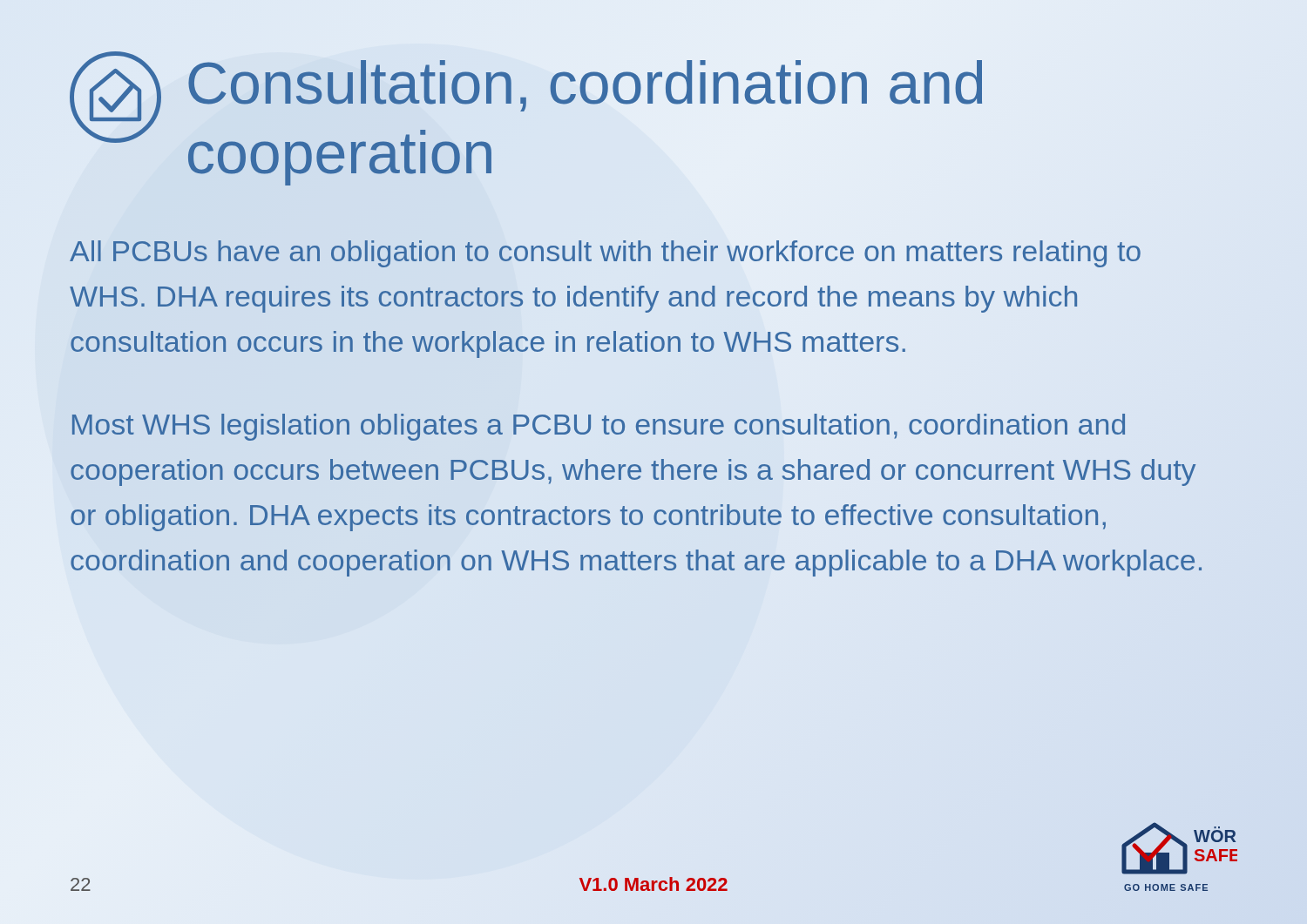Find "Consultation, coordination andcooperation" on this page
Screen dimensions: 924x1307
tap(528, 118)
